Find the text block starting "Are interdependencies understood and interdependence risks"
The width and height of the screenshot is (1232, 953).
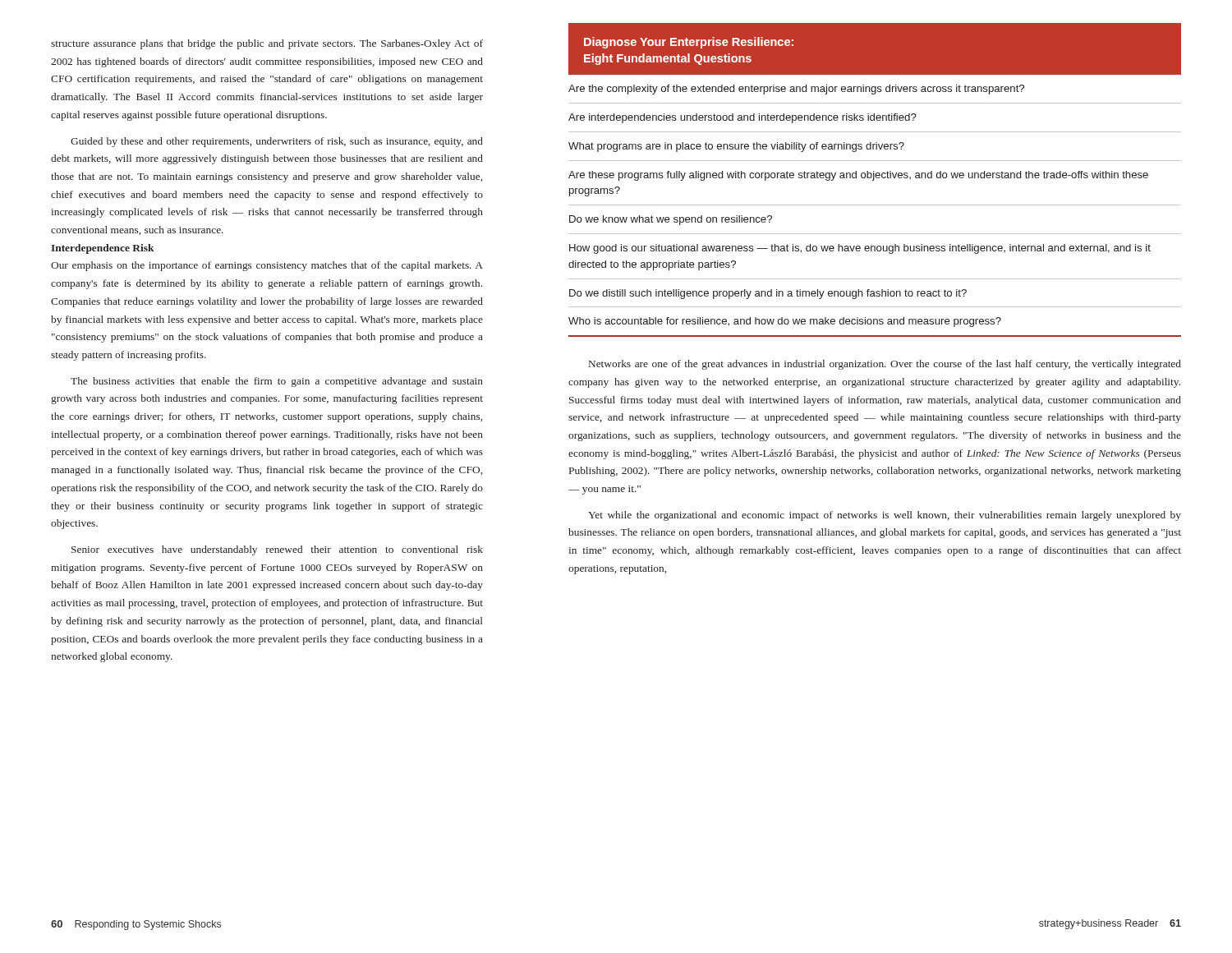(742, 117)
